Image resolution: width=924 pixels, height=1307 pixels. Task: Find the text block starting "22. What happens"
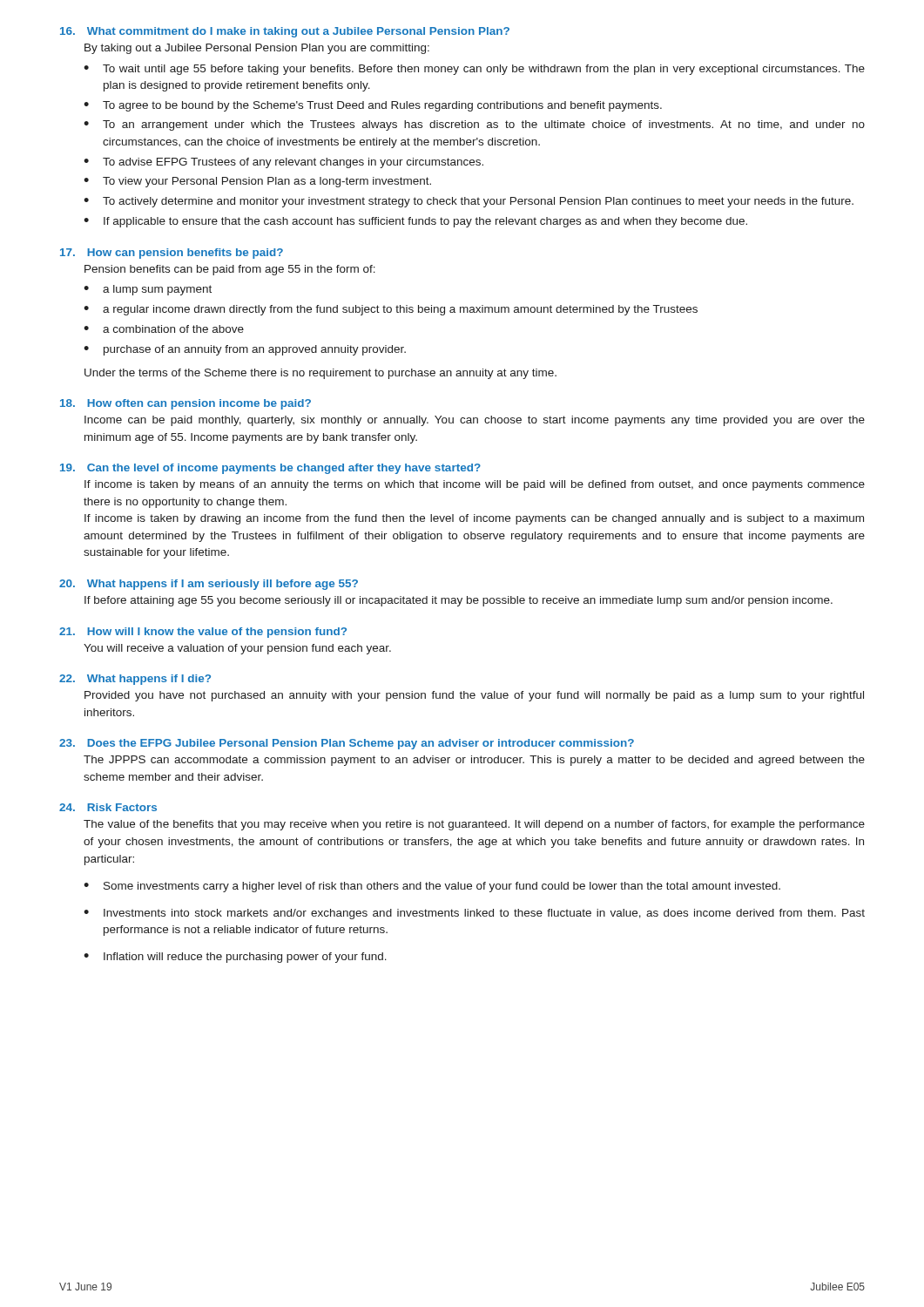pyautogui.click(x=135, y=678)
